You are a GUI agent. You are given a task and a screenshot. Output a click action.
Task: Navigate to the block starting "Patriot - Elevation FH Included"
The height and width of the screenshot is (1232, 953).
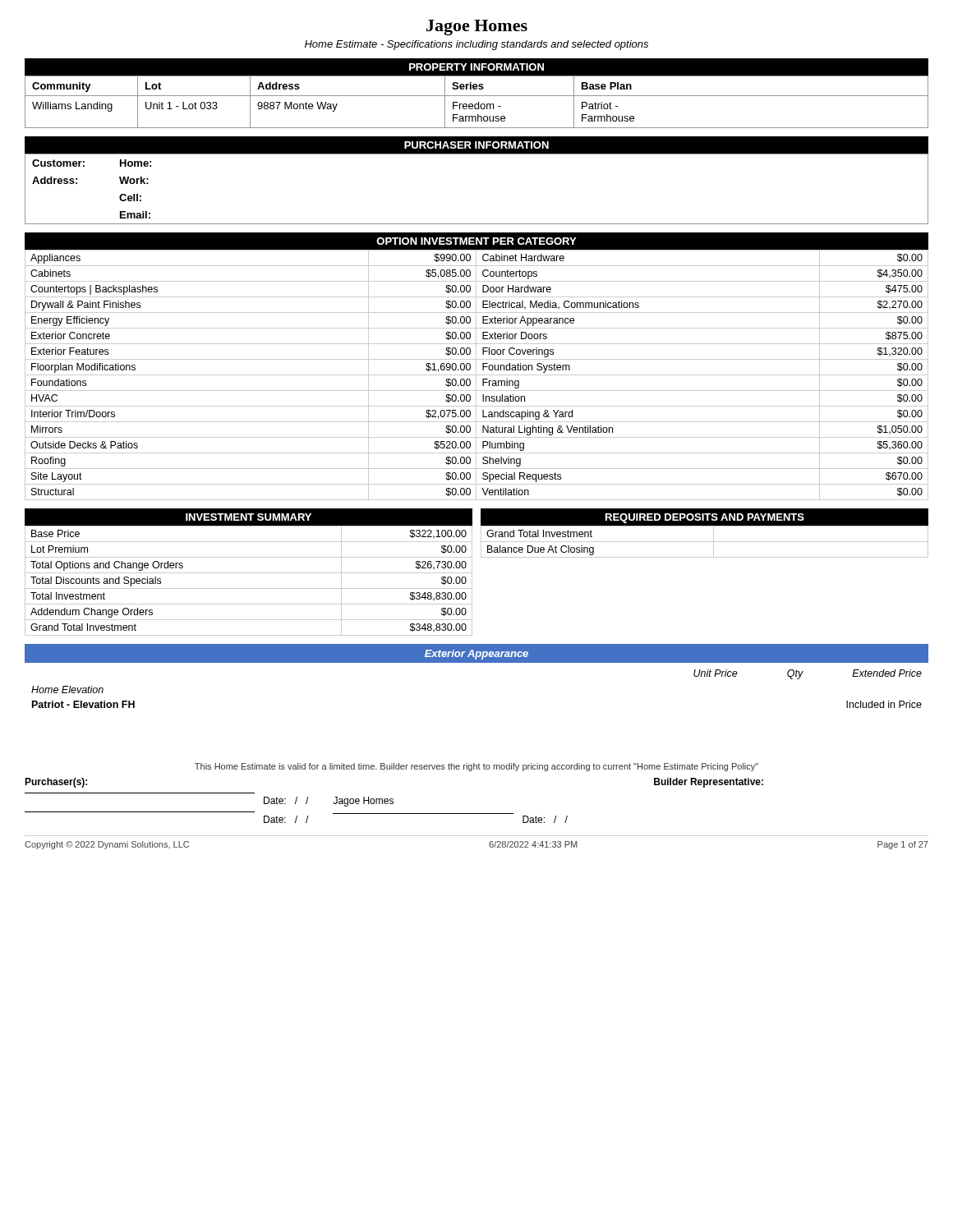pyautogui.click(x=81, y=704)
